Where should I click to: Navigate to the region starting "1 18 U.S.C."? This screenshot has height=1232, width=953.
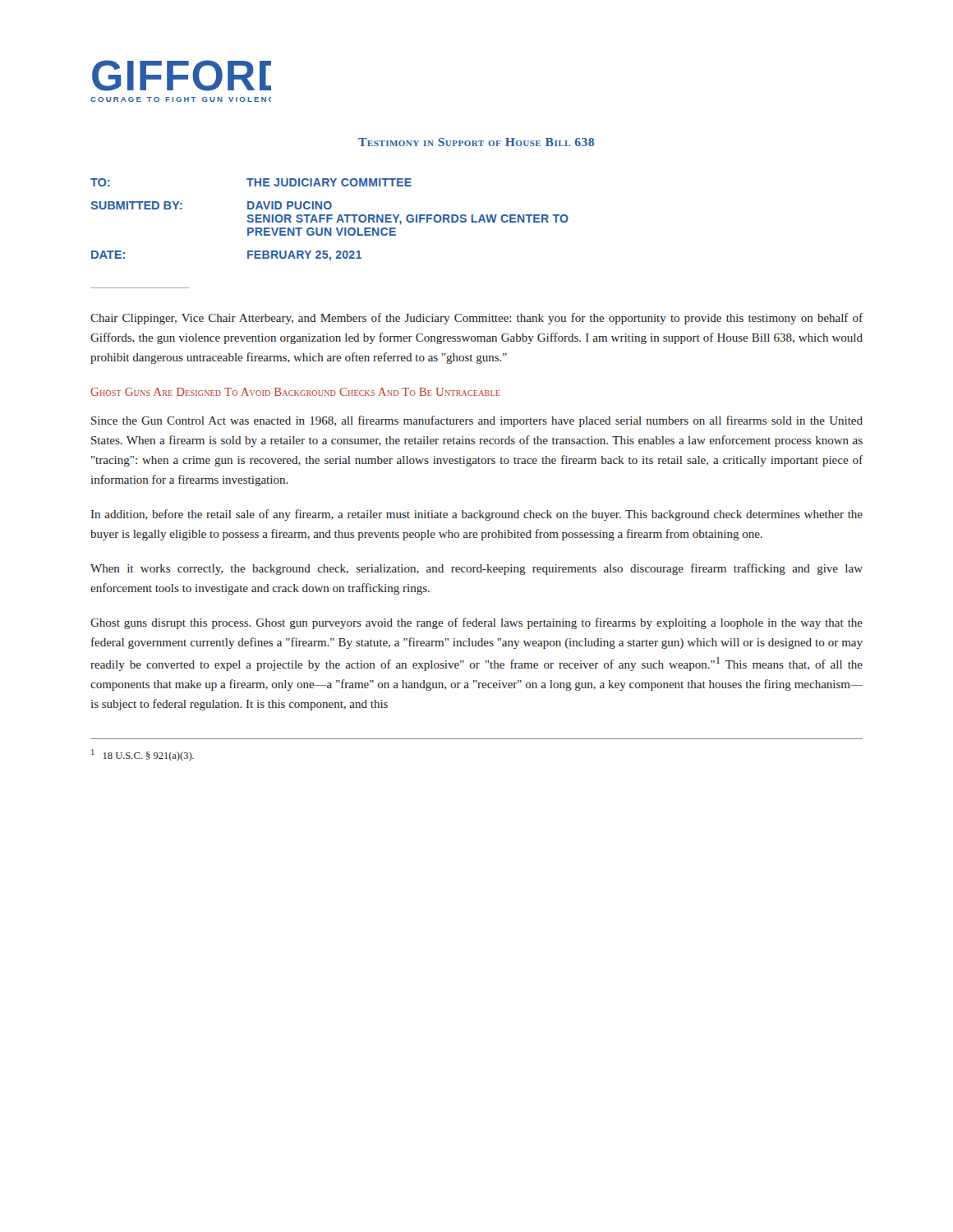click(x=143, y=755)
